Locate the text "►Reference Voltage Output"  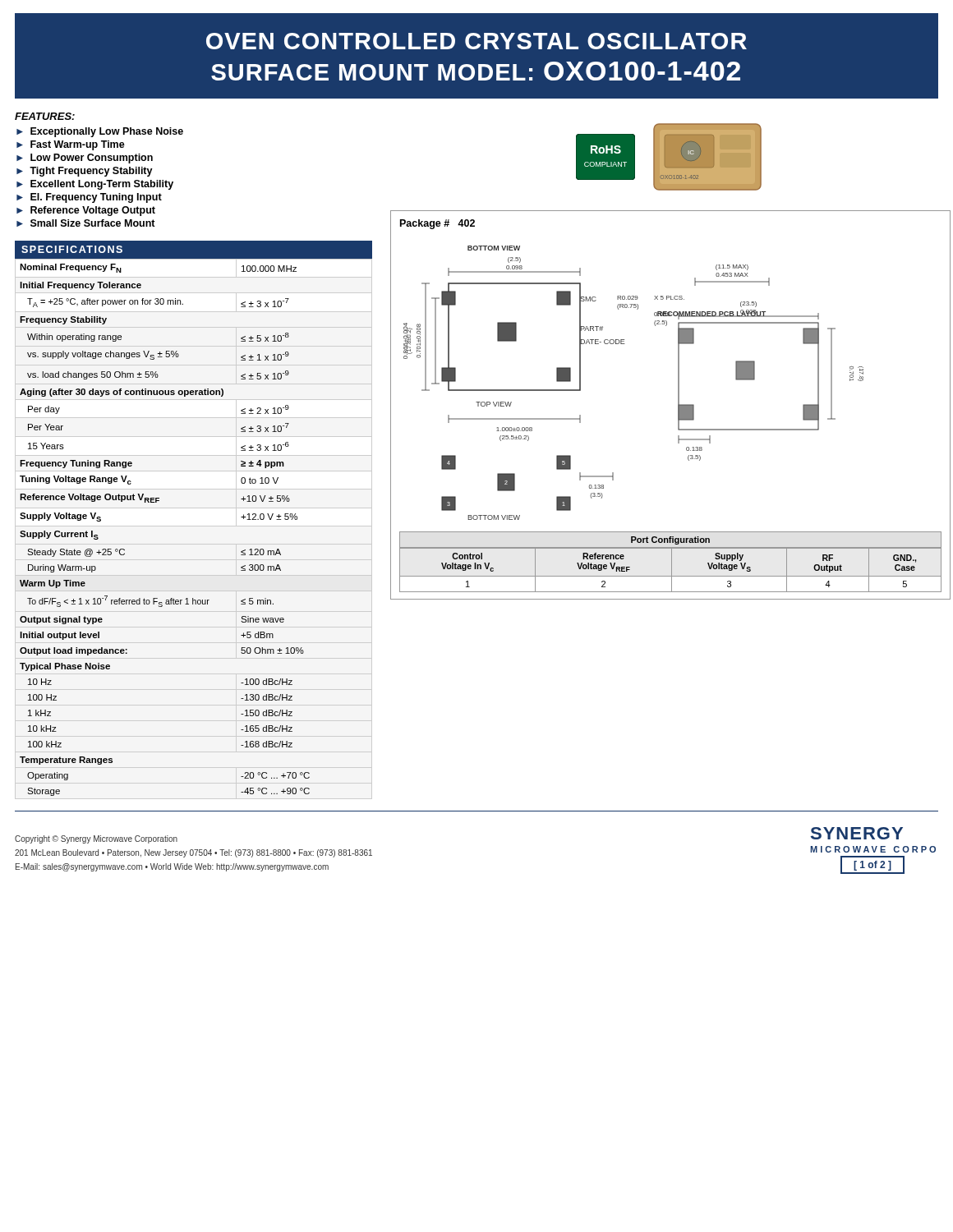[x=85, y=210]
